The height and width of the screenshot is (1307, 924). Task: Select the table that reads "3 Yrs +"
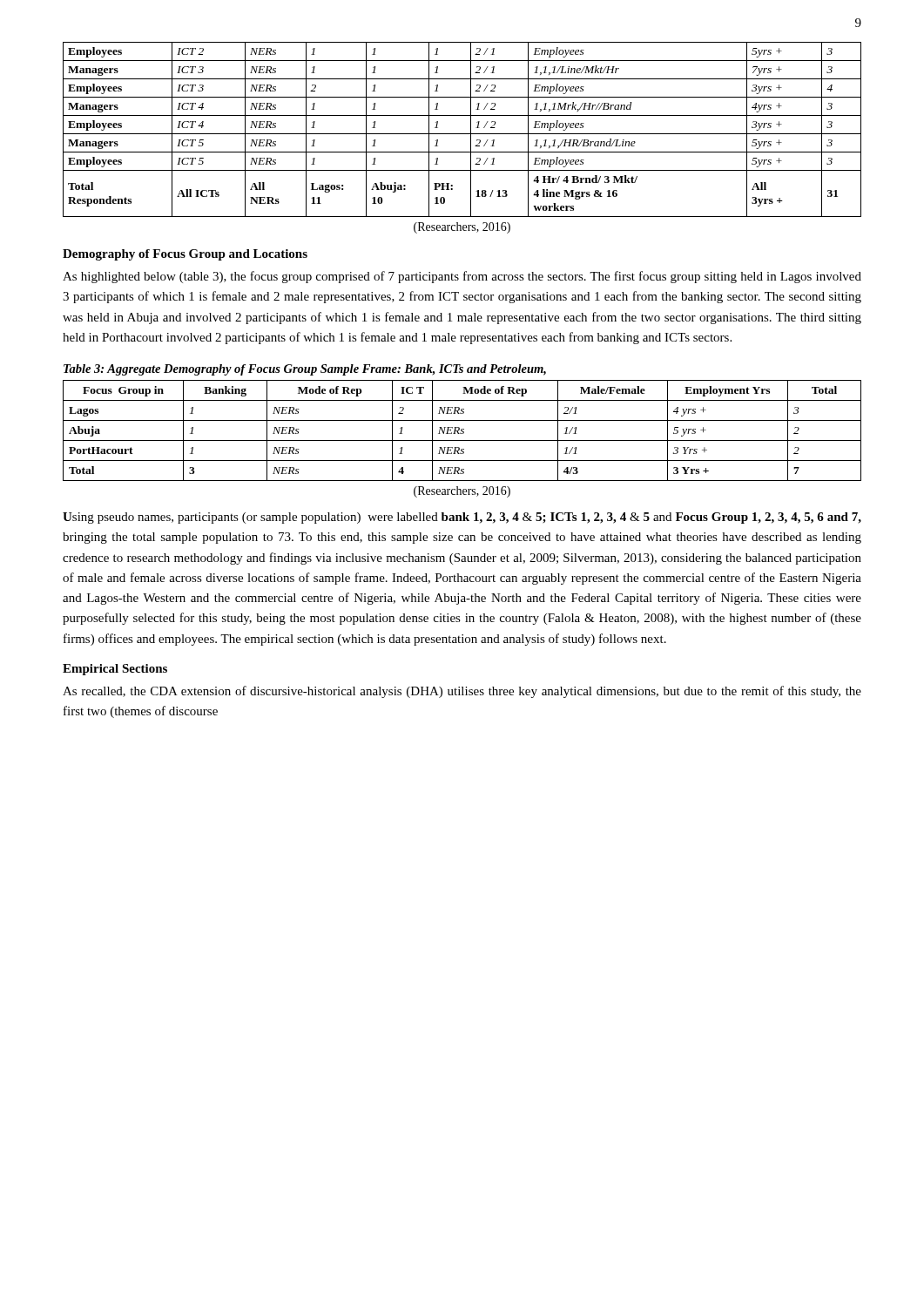click(462, 430)
